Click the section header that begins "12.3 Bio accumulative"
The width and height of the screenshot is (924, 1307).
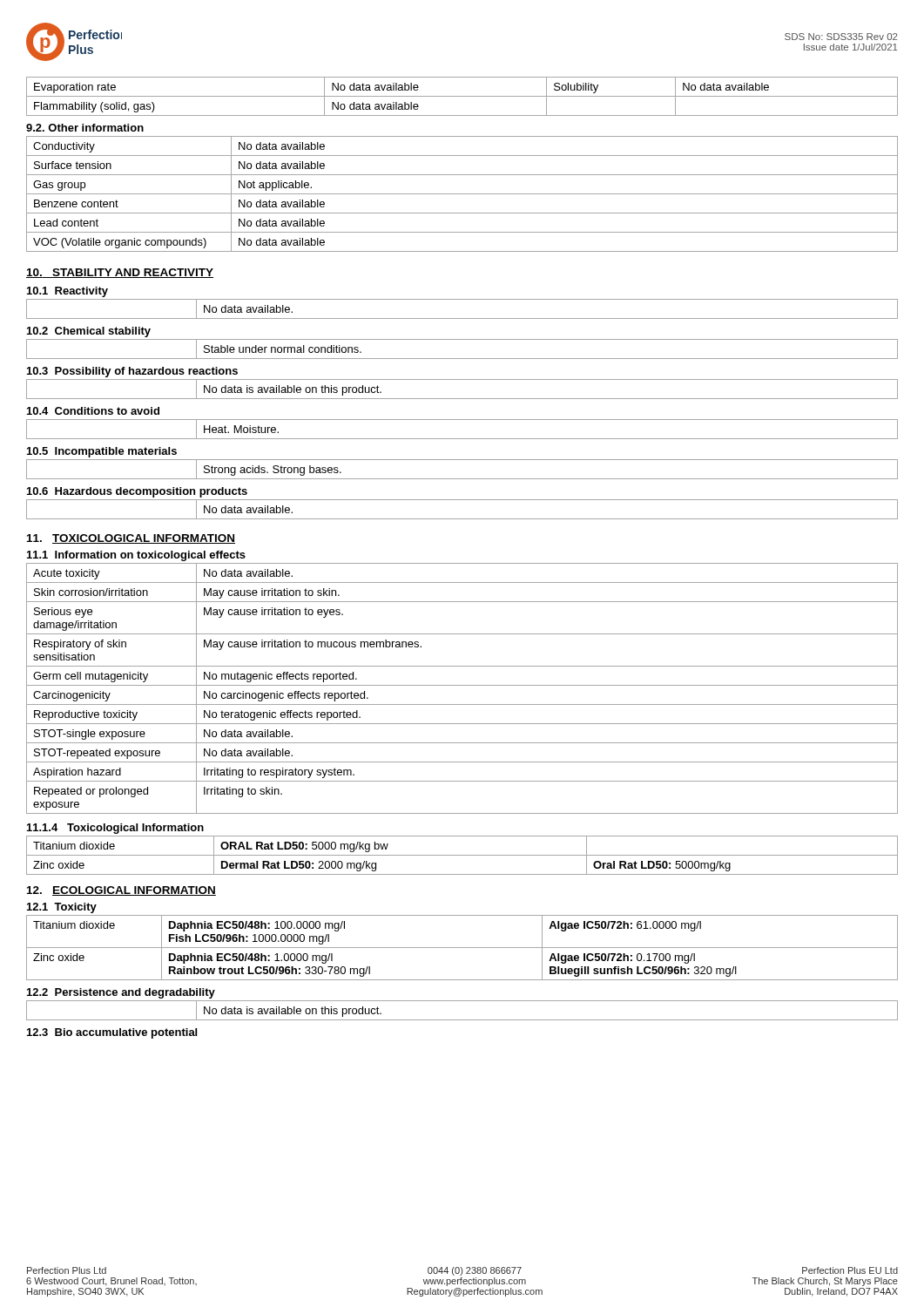(112, 1032)
